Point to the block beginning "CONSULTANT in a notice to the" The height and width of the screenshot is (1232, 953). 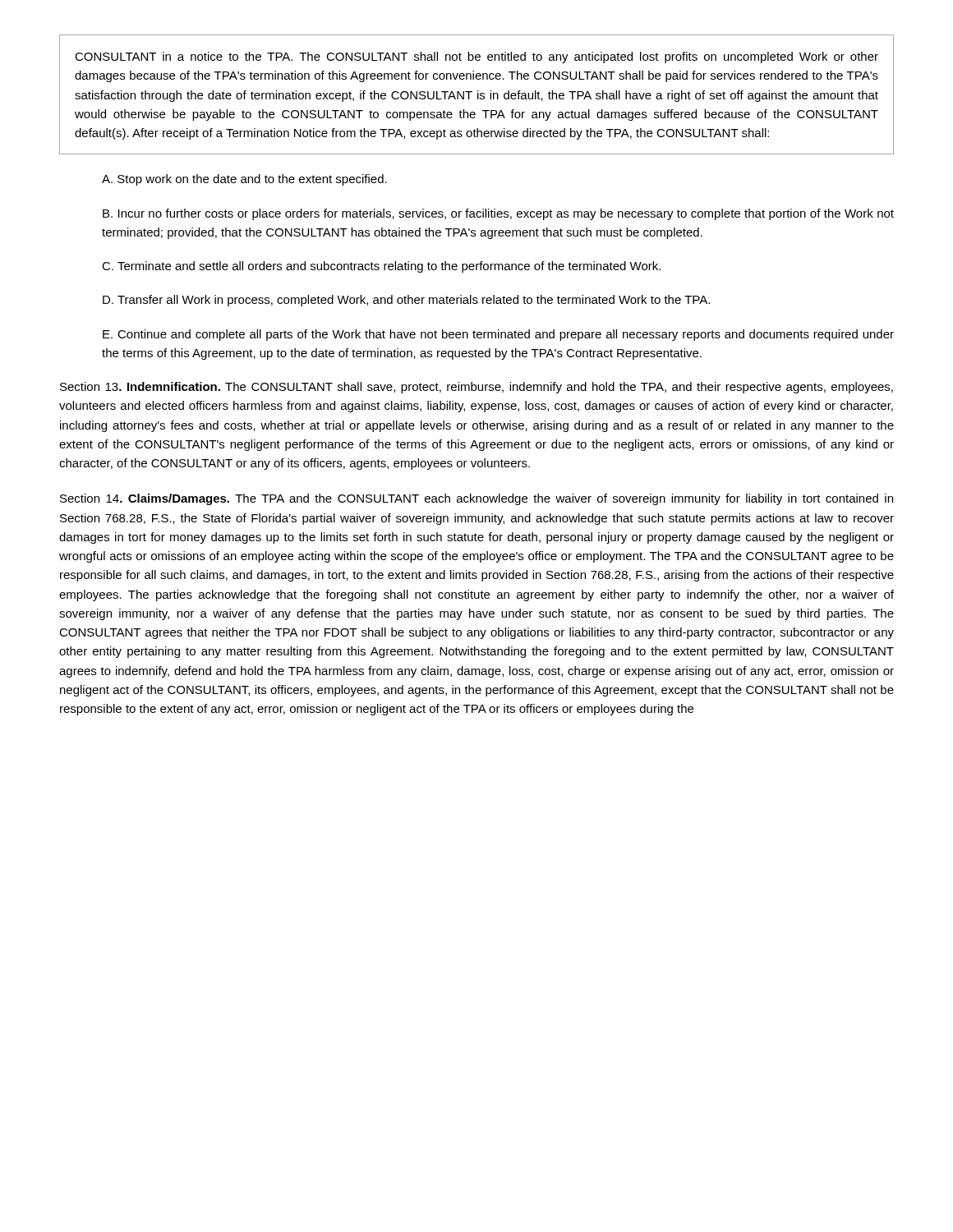point(476,94)
